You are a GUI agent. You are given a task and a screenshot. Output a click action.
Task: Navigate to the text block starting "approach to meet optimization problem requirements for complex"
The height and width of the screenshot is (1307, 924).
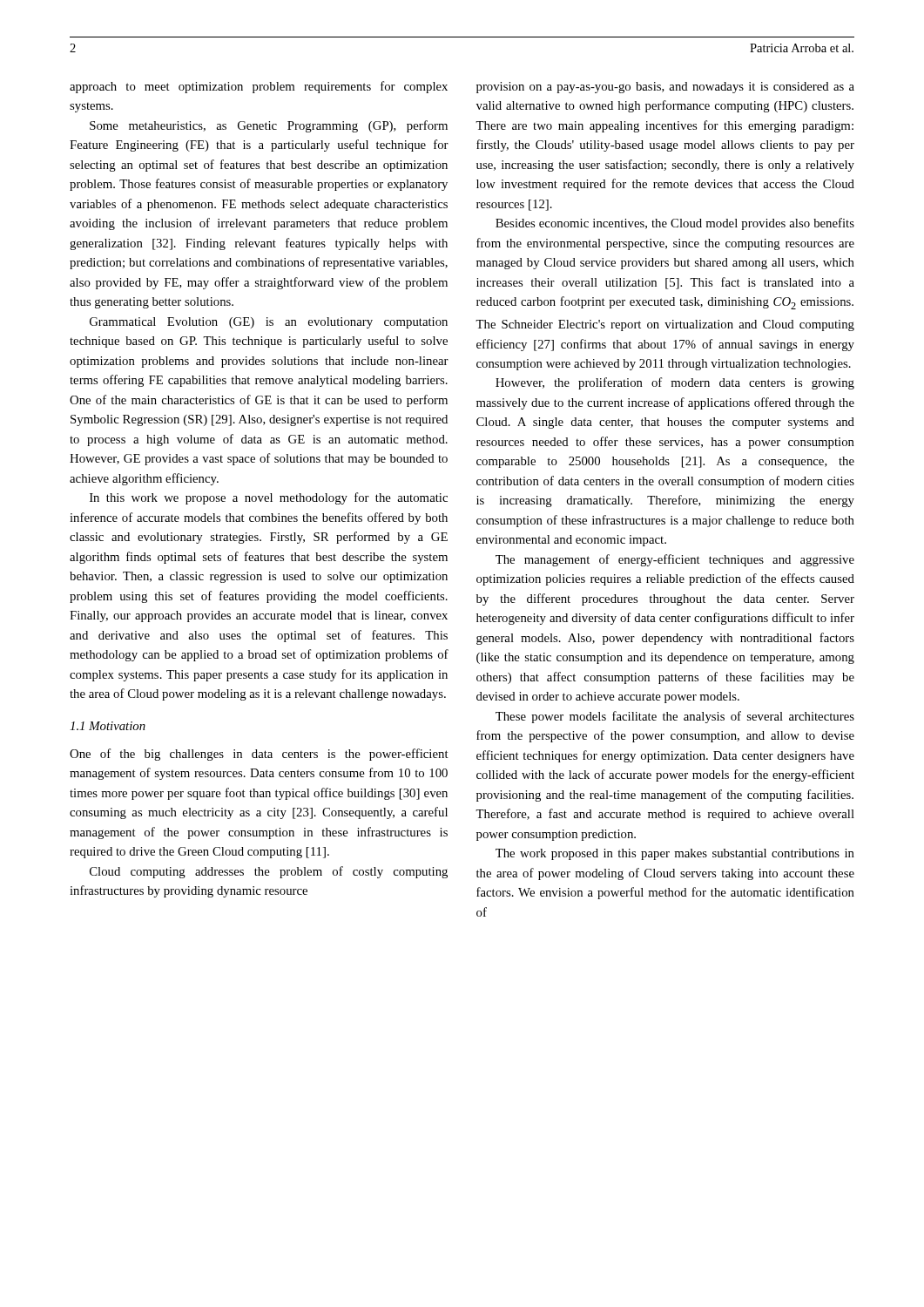tap(259, 390)
